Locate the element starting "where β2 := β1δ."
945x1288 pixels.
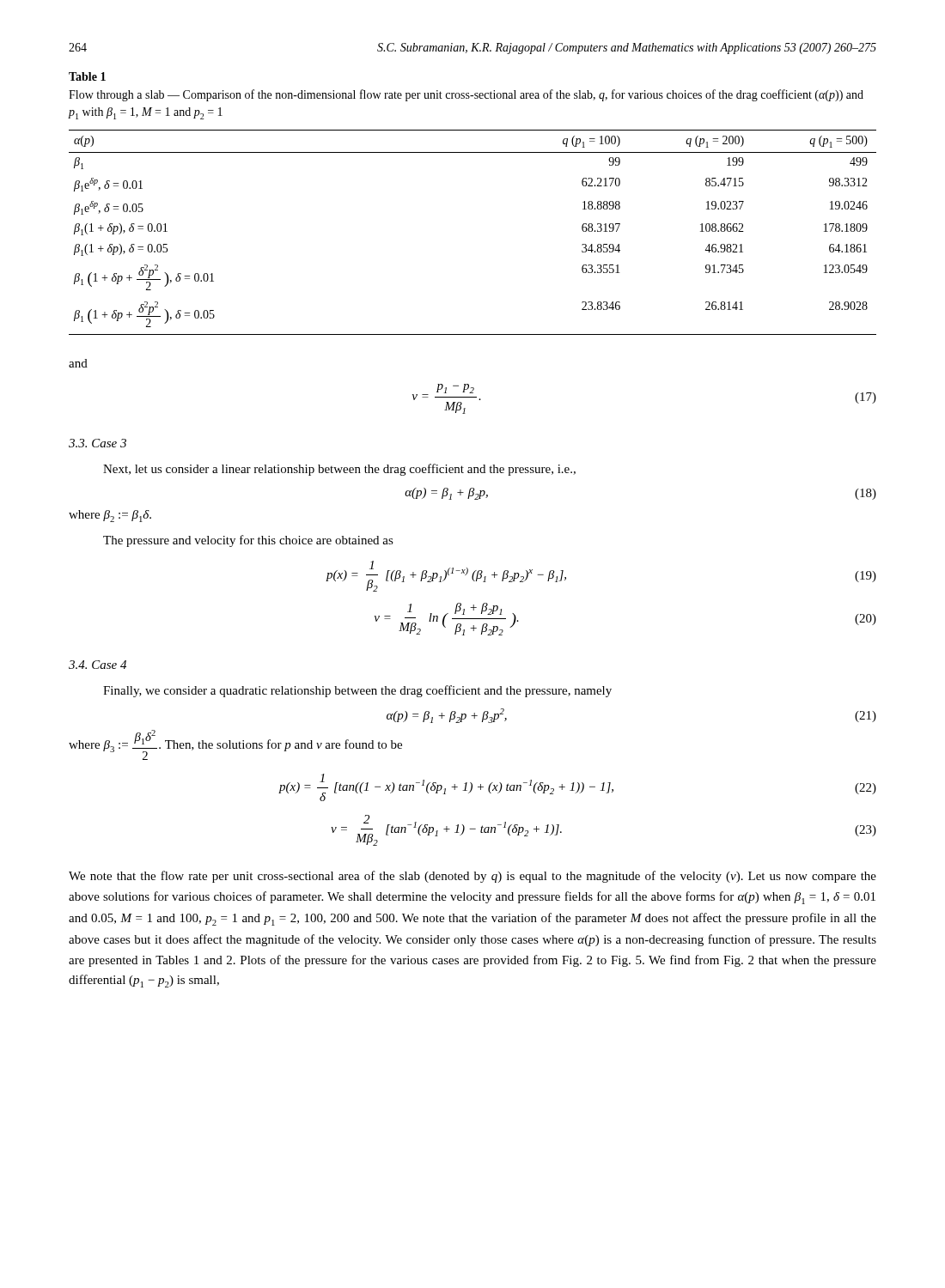(x=110, y=515)
